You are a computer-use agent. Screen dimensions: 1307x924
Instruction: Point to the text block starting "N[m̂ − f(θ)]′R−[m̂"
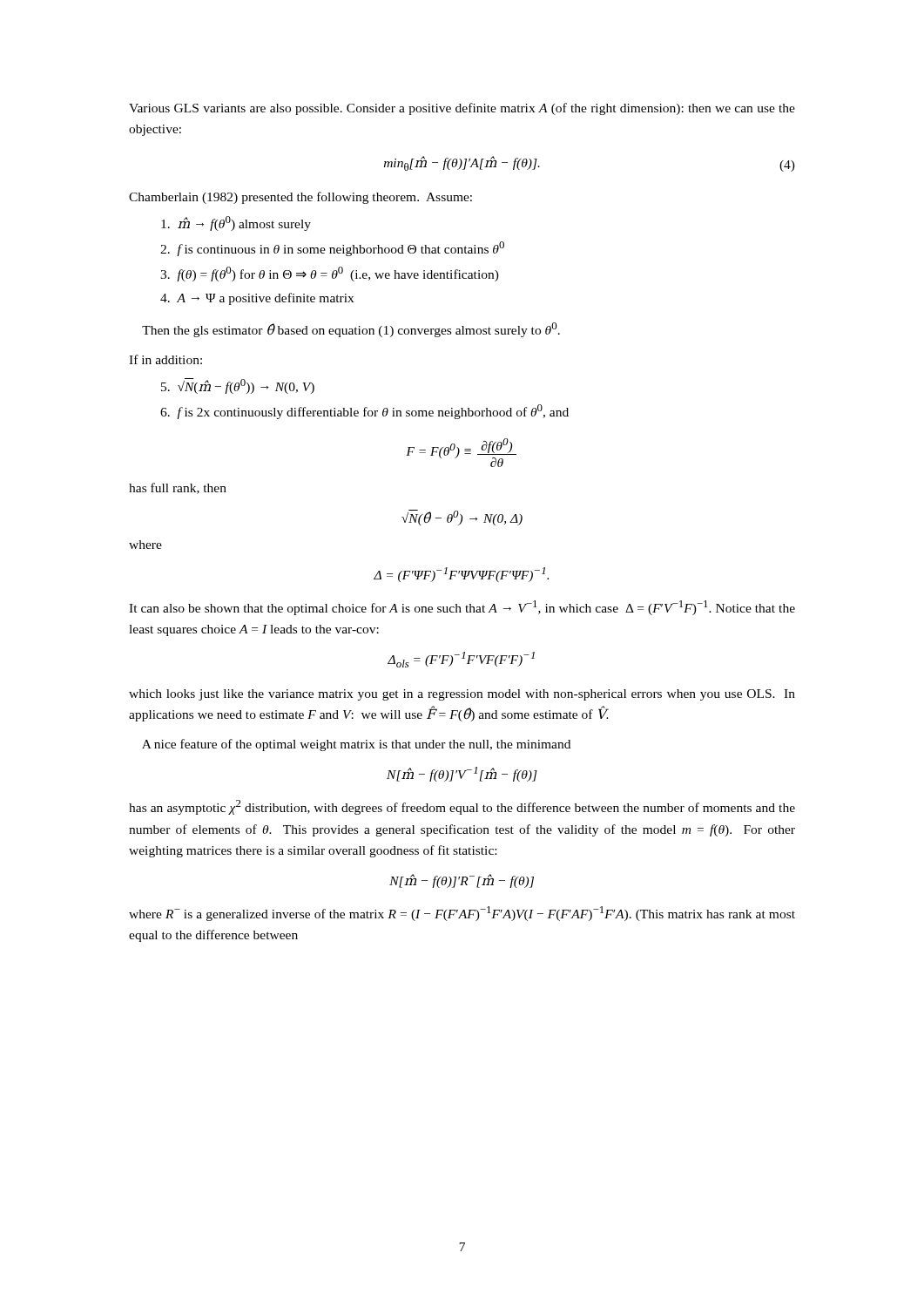point(462,879)
